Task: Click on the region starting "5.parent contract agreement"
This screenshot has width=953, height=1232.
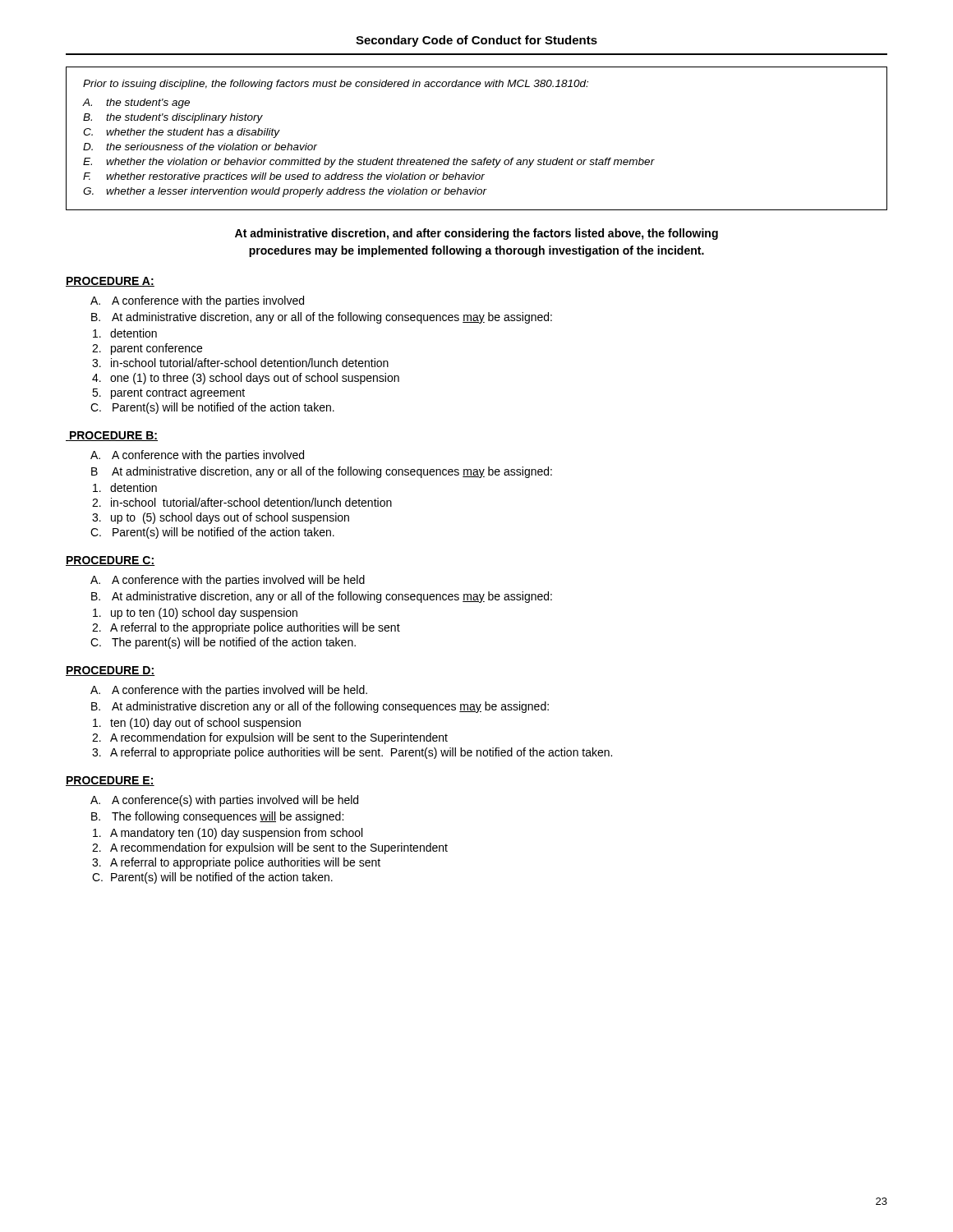Action: coord(169,393)
